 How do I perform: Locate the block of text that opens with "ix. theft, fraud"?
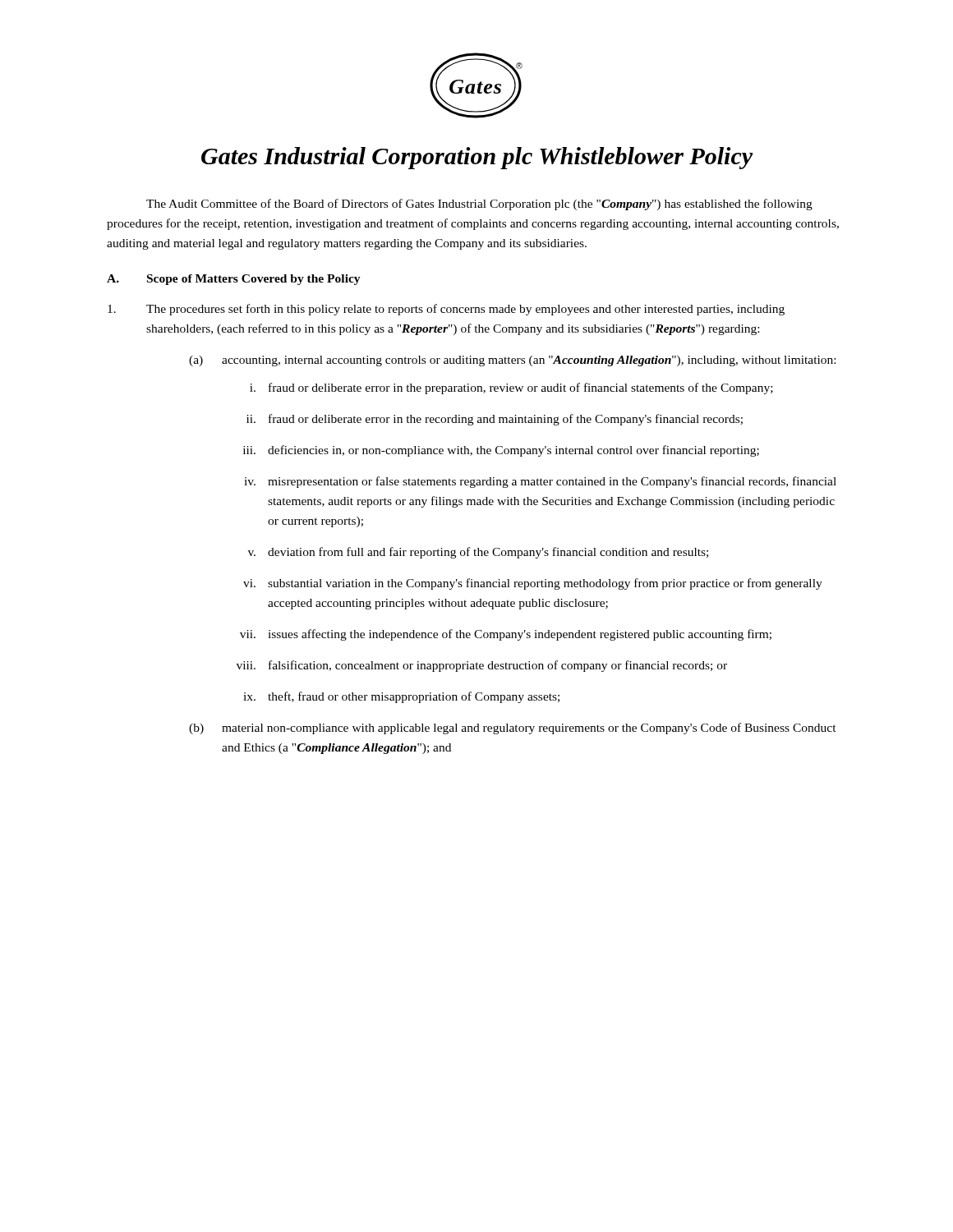pyautogui.click(x=530, y=697)
